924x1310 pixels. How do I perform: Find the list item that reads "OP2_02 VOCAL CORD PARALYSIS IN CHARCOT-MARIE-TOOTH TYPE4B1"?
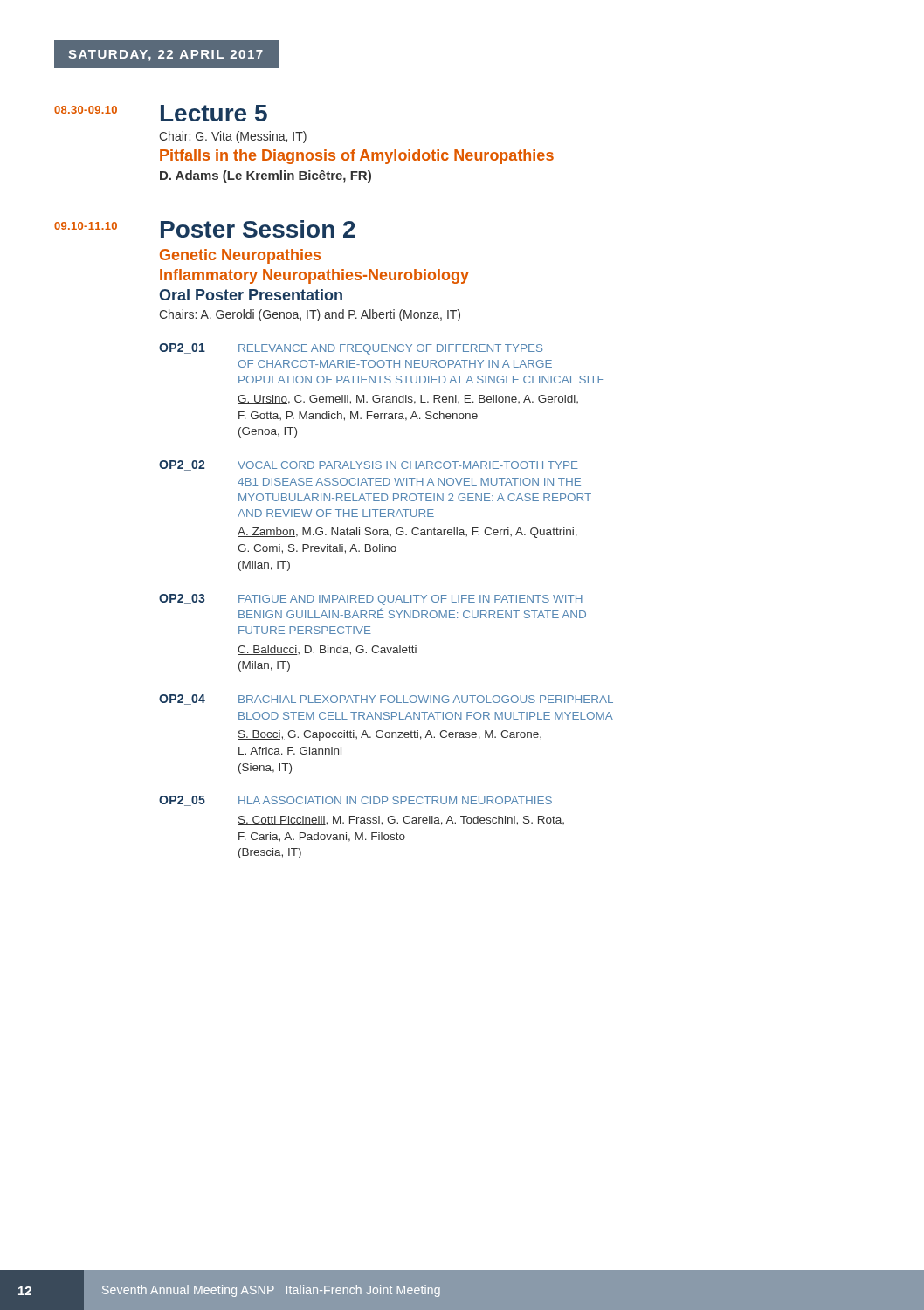369,465
